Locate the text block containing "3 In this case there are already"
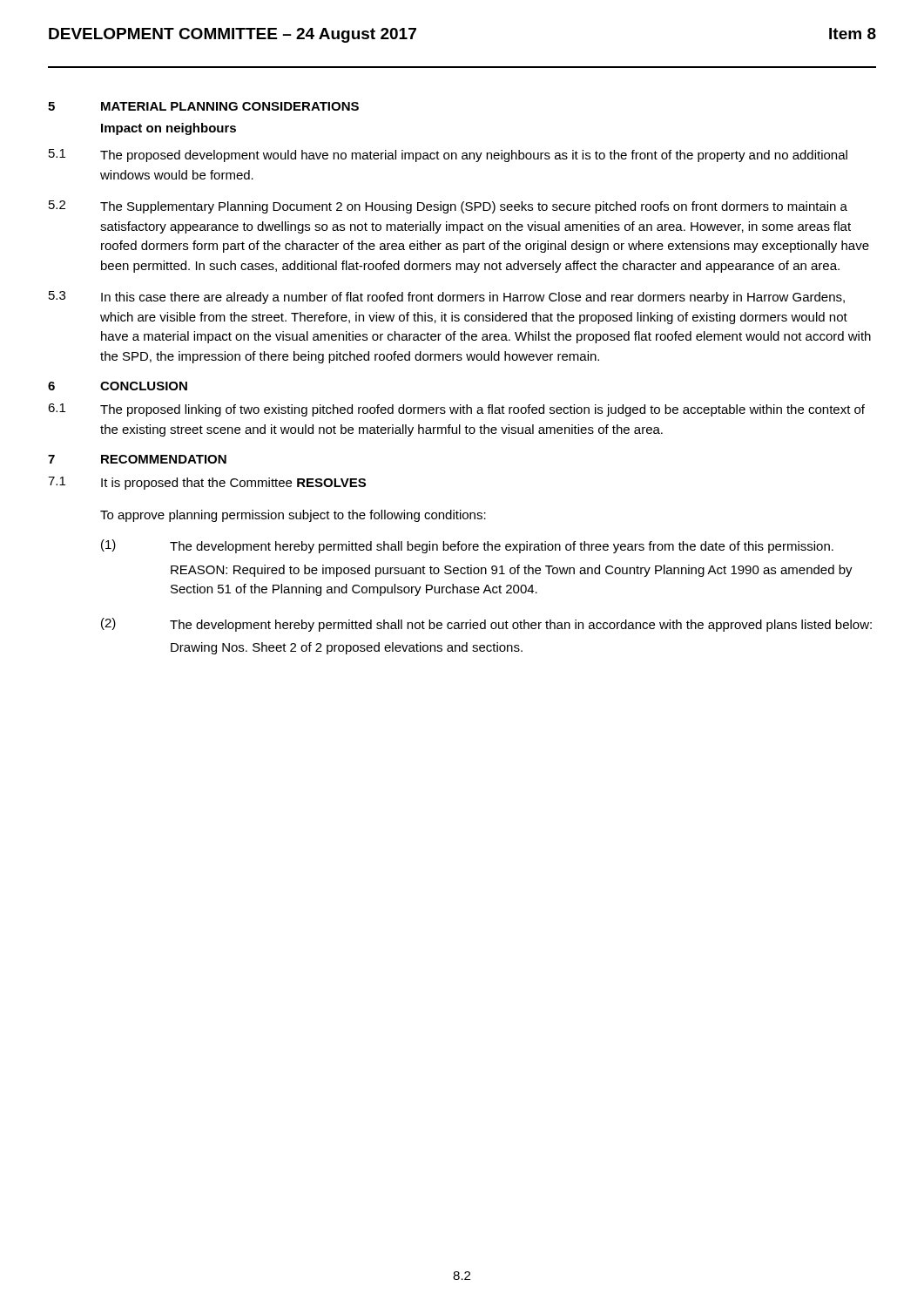924x1307 pixels. pyautogui.click(x=462, y=327)
